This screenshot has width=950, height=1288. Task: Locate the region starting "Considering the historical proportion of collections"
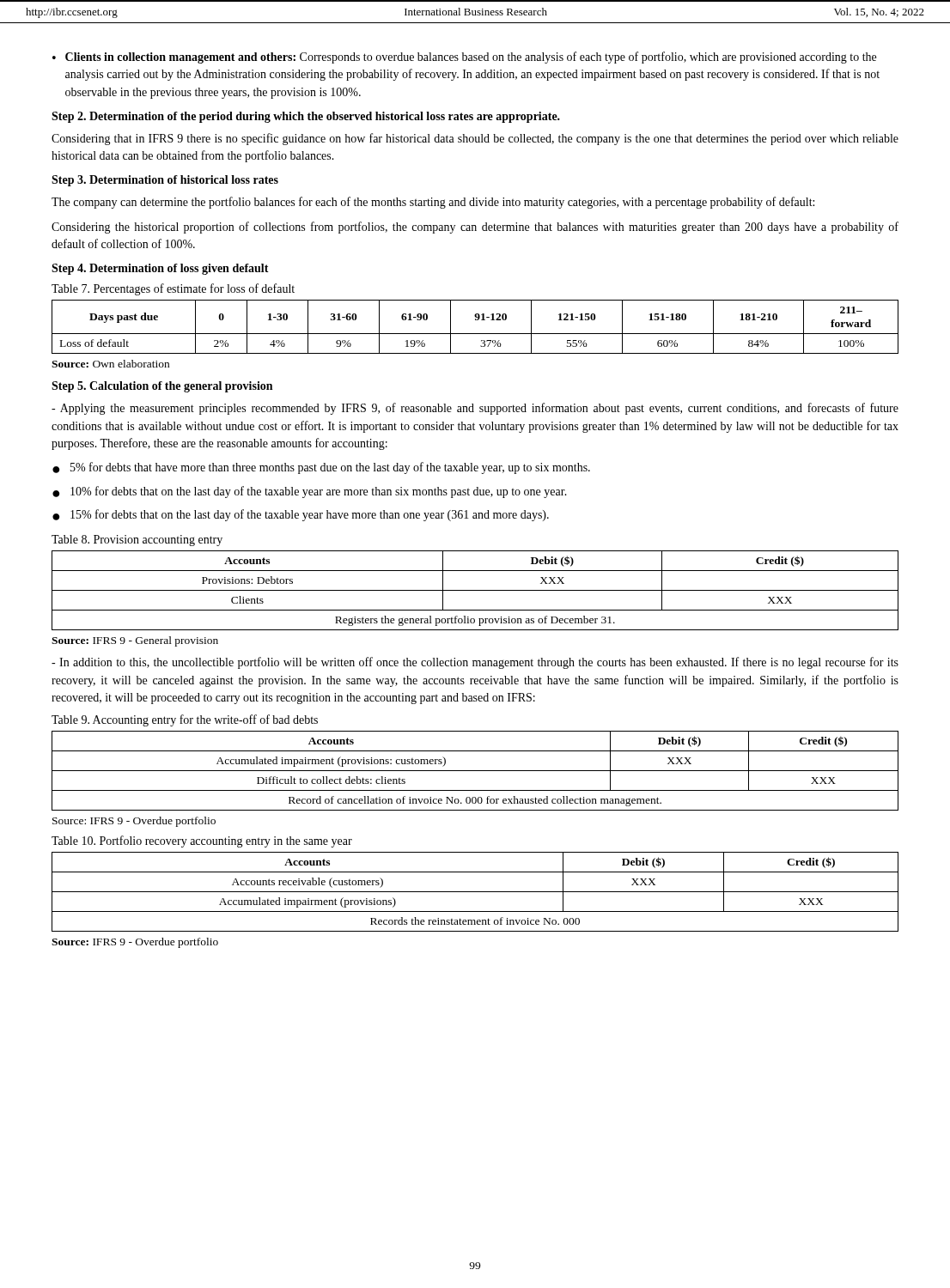point(475,236)
